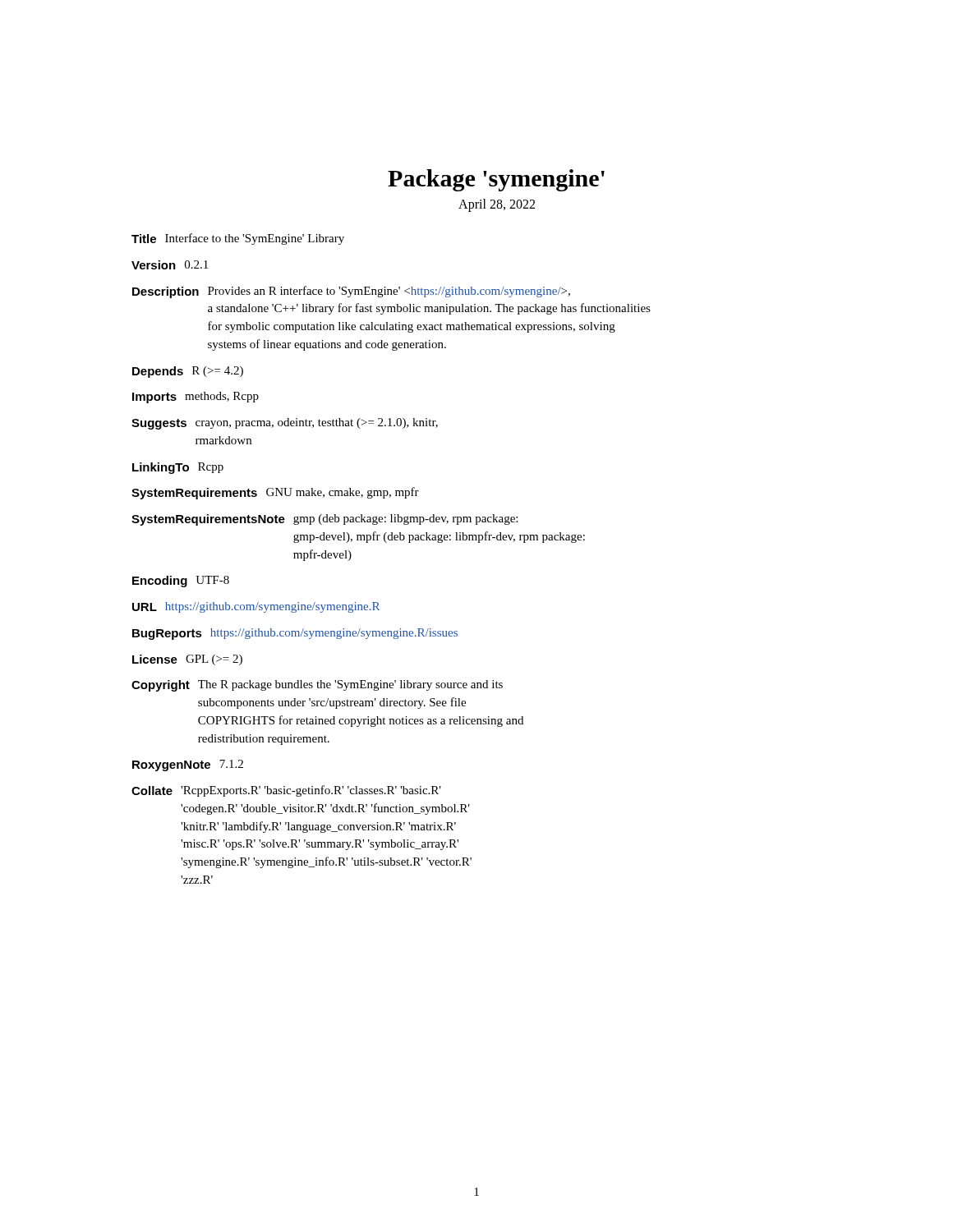Find the block on this page that starts "Collate 'RcppExports.R' 'basic-getinfo.R'"
The width and height of the screenshot is (953, 1232).
coord(302,836)
